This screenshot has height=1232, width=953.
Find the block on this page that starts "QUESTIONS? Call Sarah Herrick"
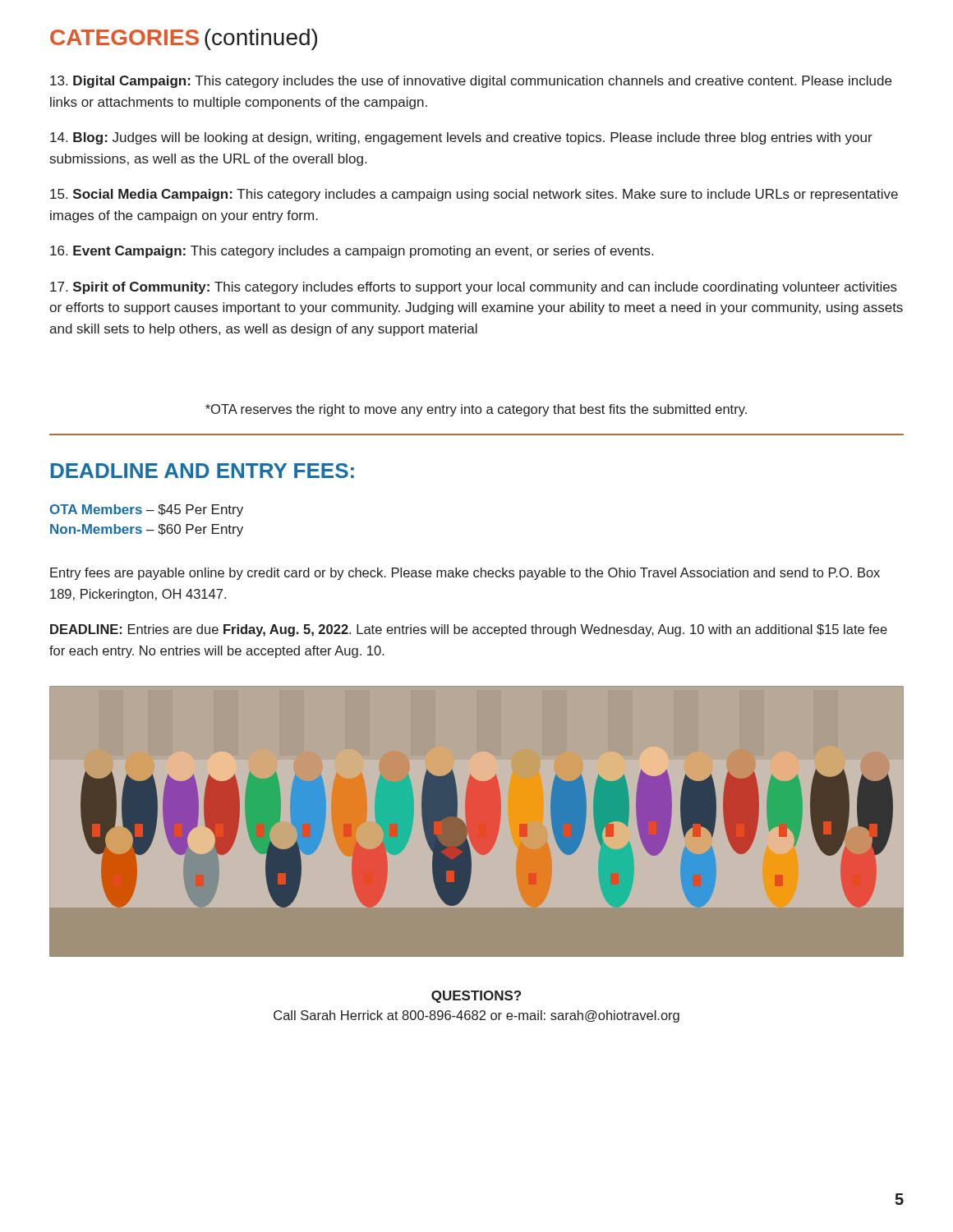point(476,1006)
